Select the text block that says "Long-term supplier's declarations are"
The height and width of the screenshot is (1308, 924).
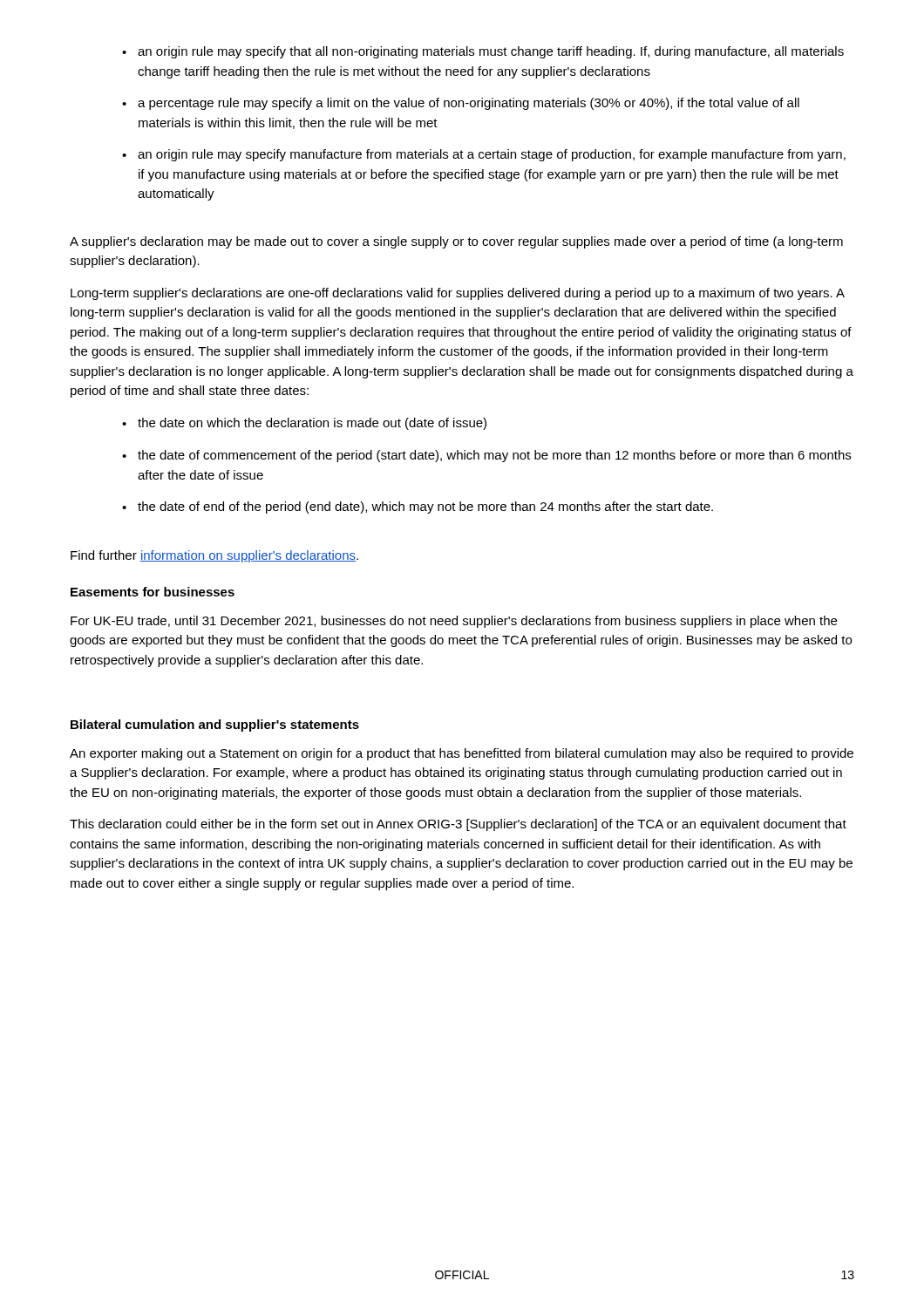[x=461, y=341]
